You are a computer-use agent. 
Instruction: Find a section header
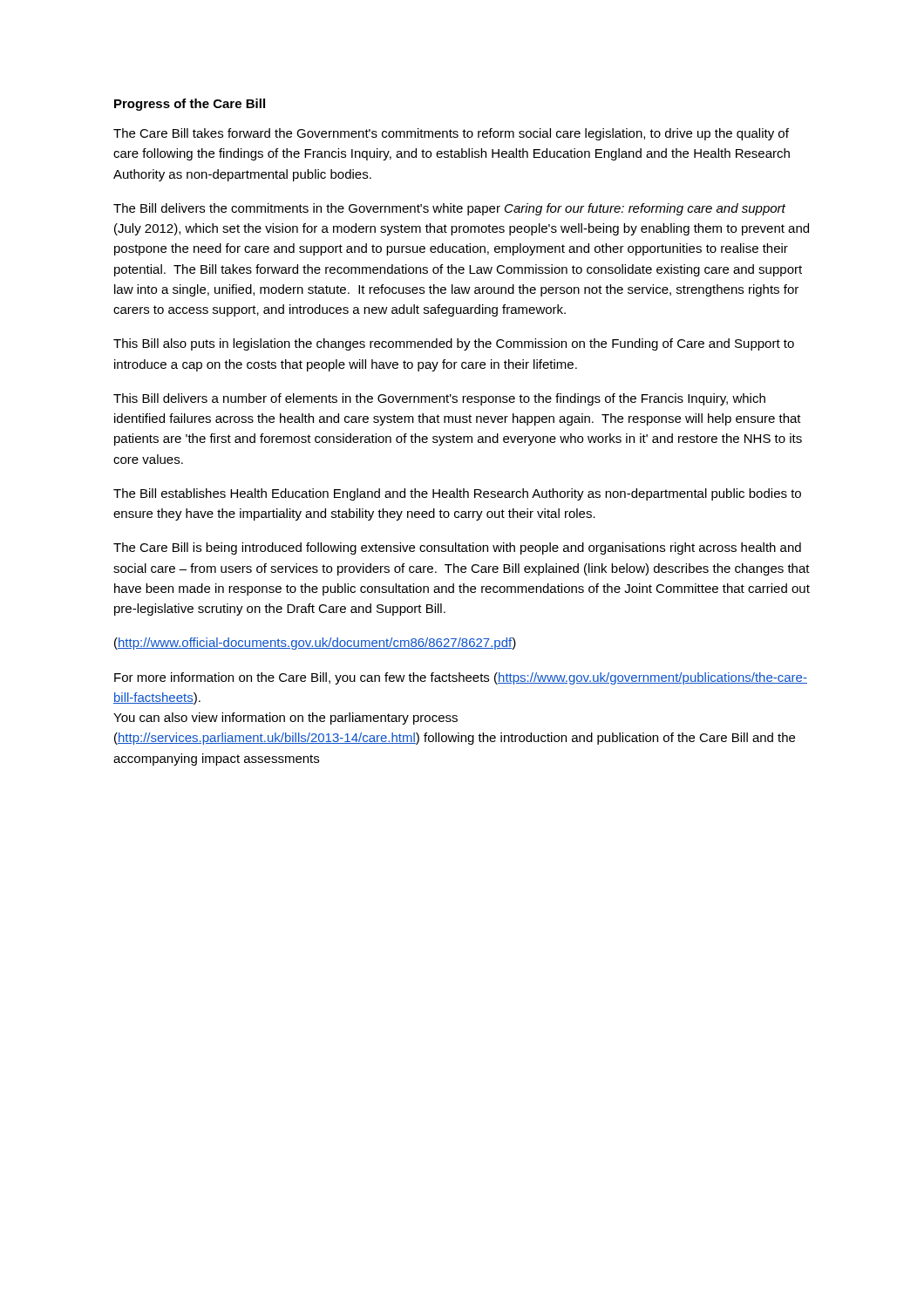tap(190, 103)
